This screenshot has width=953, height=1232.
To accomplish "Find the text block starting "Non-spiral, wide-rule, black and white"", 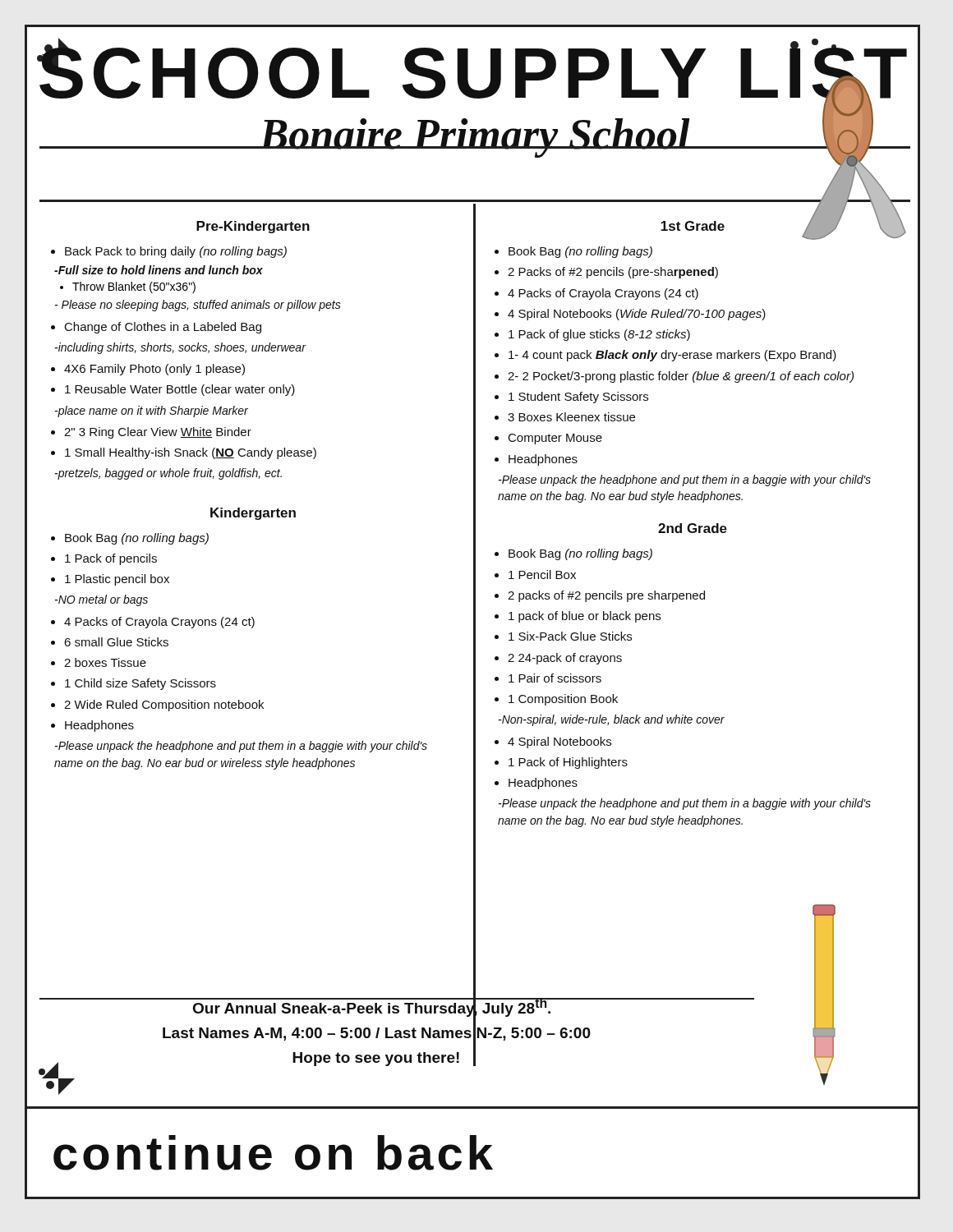I will pyautogui.click(x=611, y=720).
